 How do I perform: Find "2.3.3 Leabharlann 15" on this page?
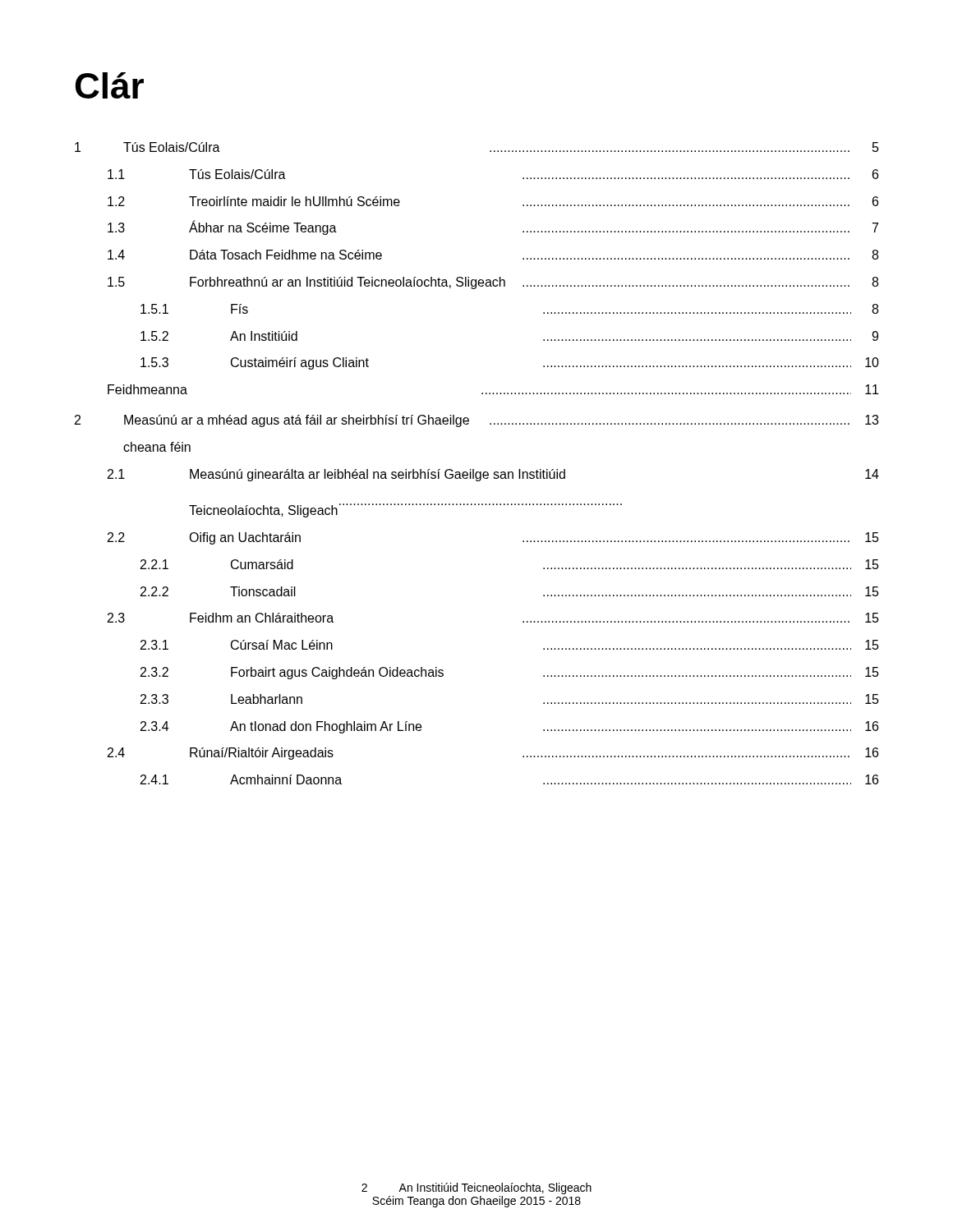tap(154, 699)
